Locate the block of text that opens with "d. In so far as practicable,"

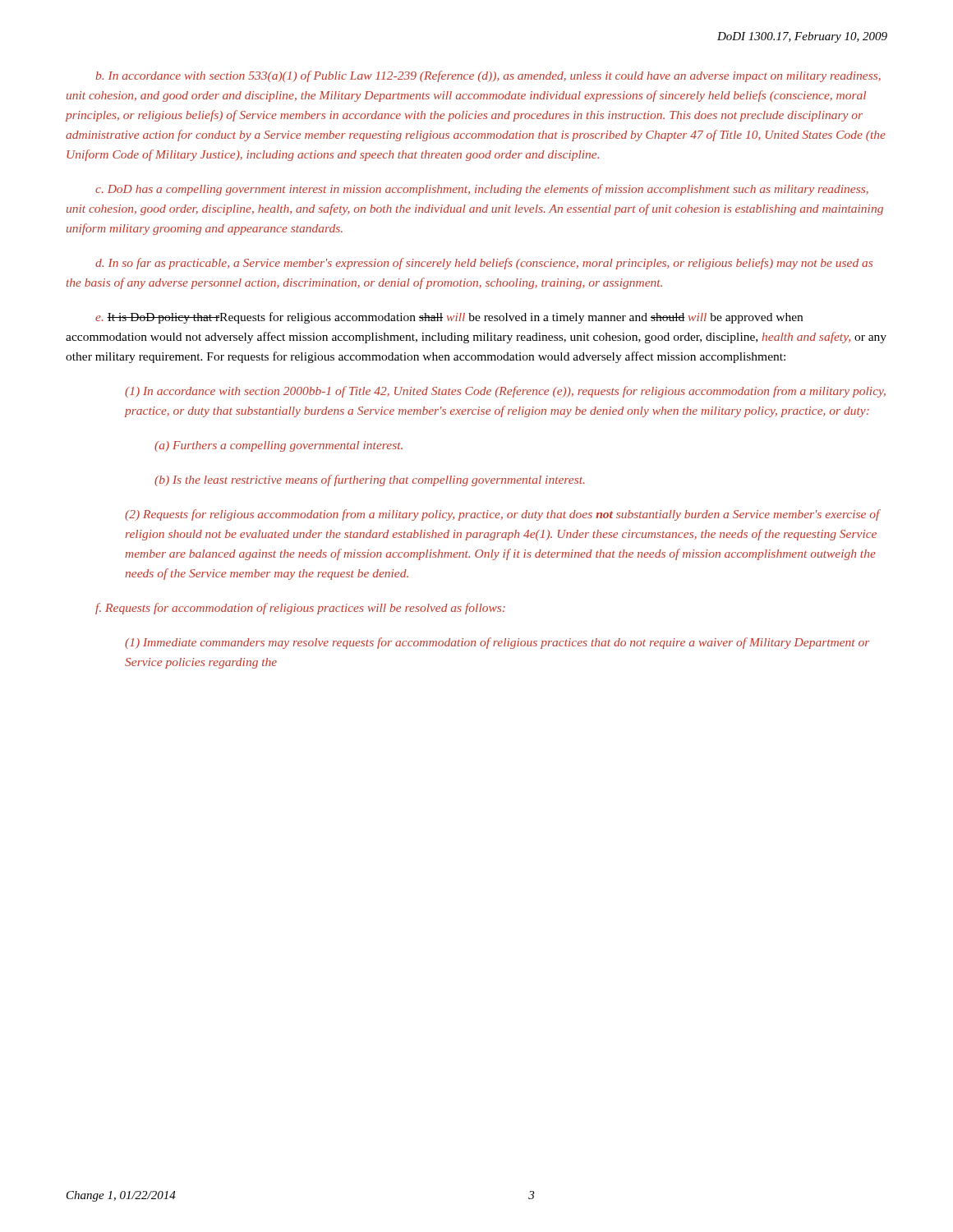point(469,272)
